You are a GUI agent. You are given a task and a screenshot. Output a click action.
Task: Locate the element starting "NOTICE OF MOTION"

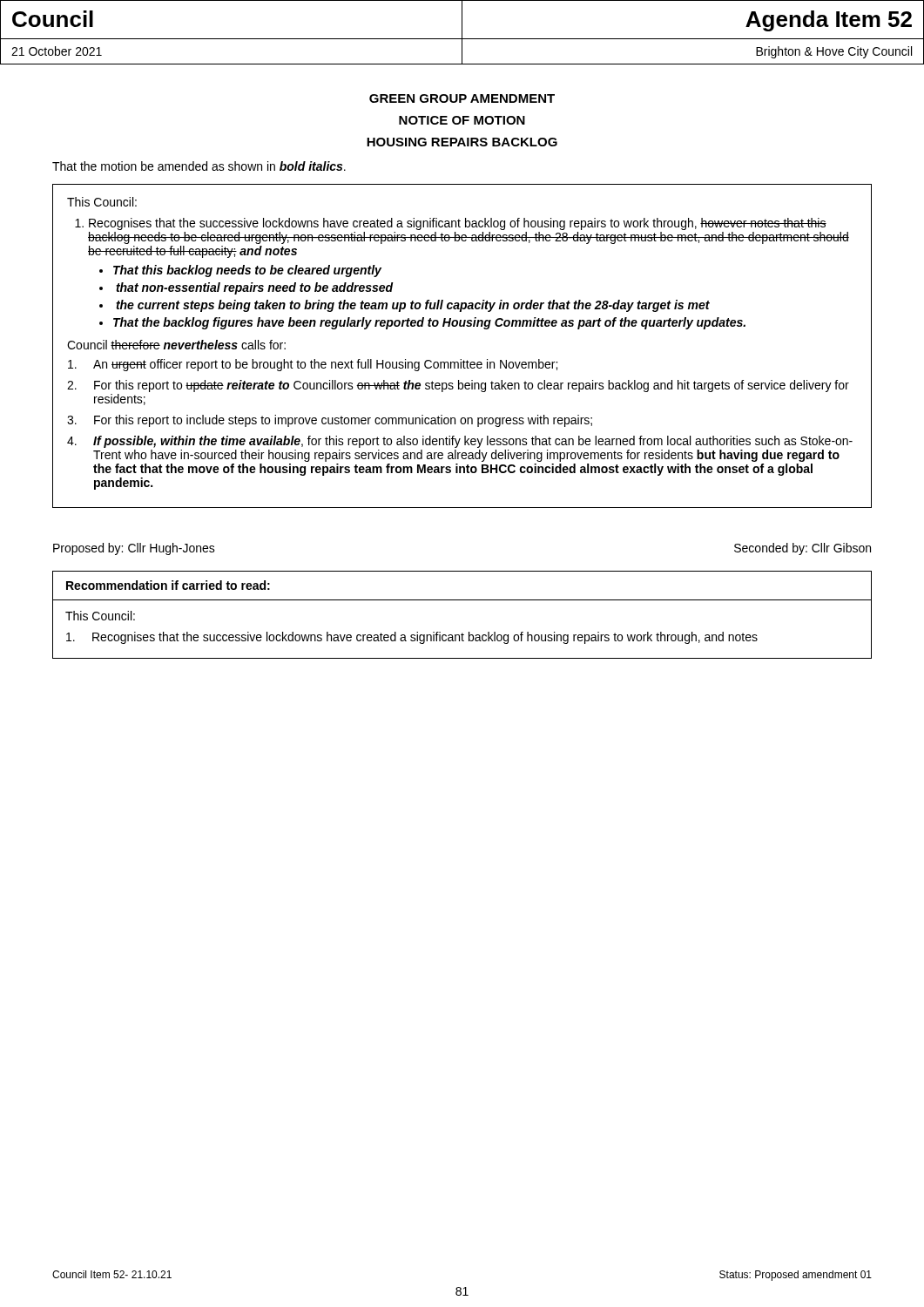tap(462, 120)
